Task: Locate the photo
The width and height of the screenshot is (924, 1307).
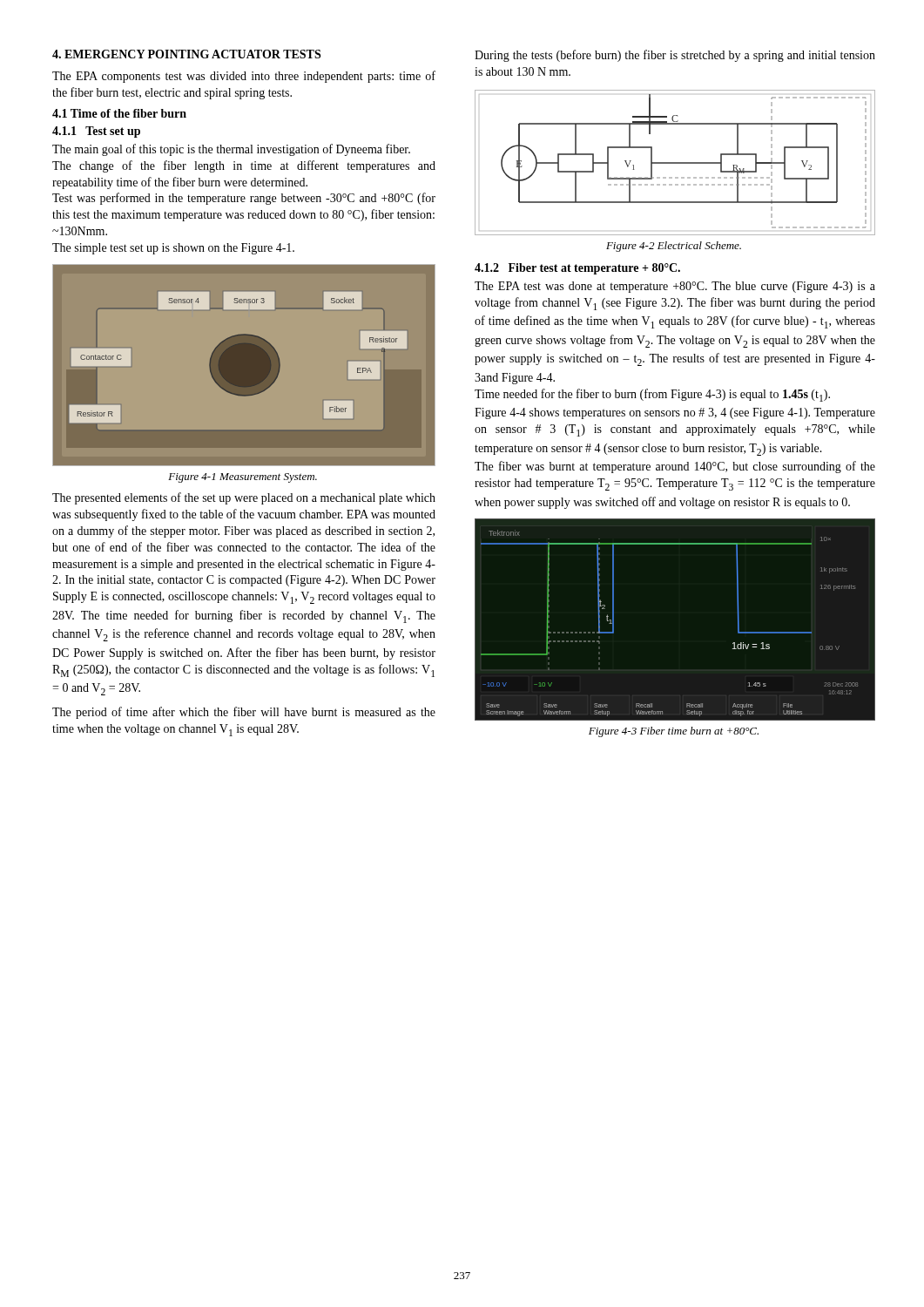Action: point(244,365)
